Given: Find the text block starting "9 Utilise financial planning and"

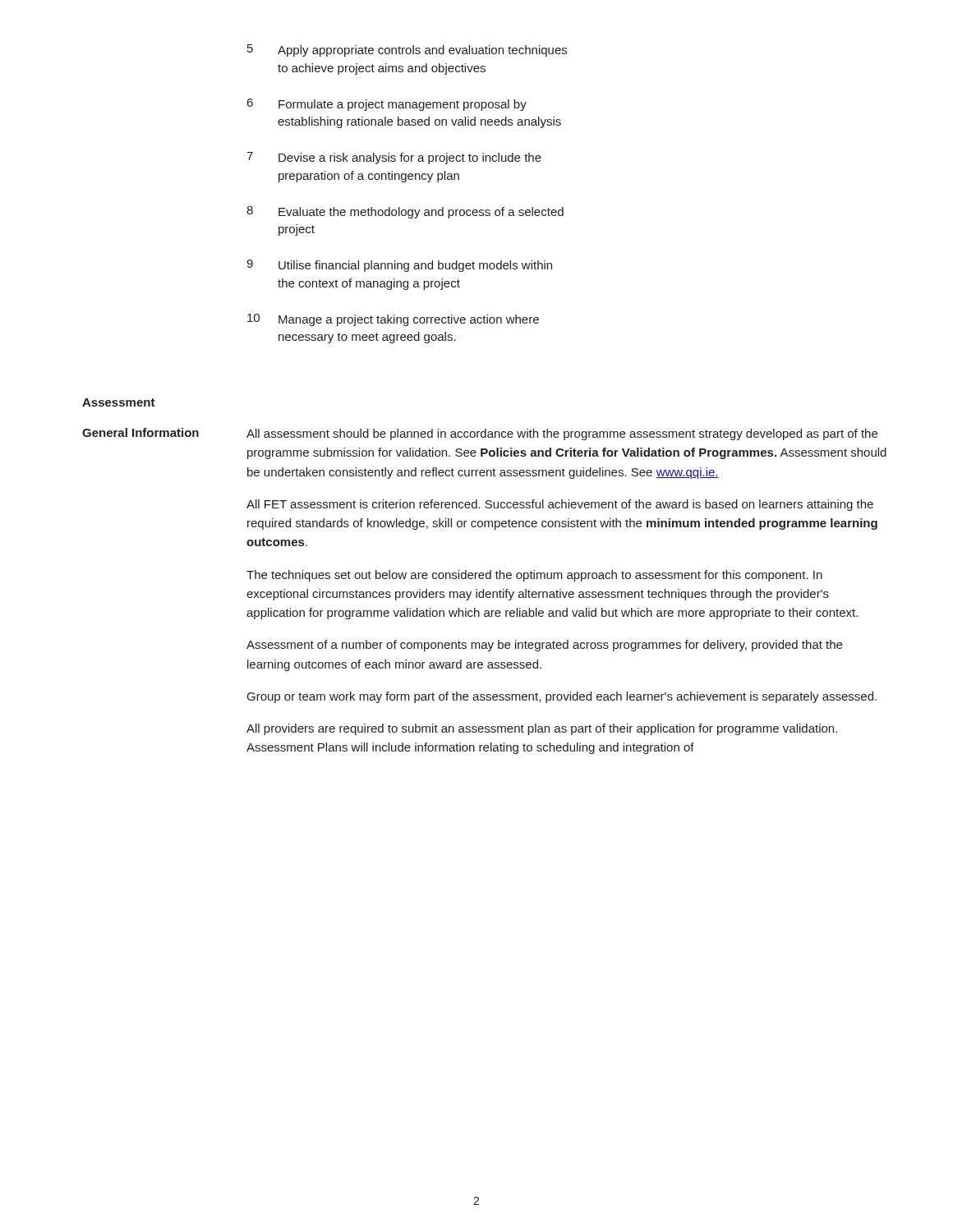Looking at the screenshot, I should point(400,274).
